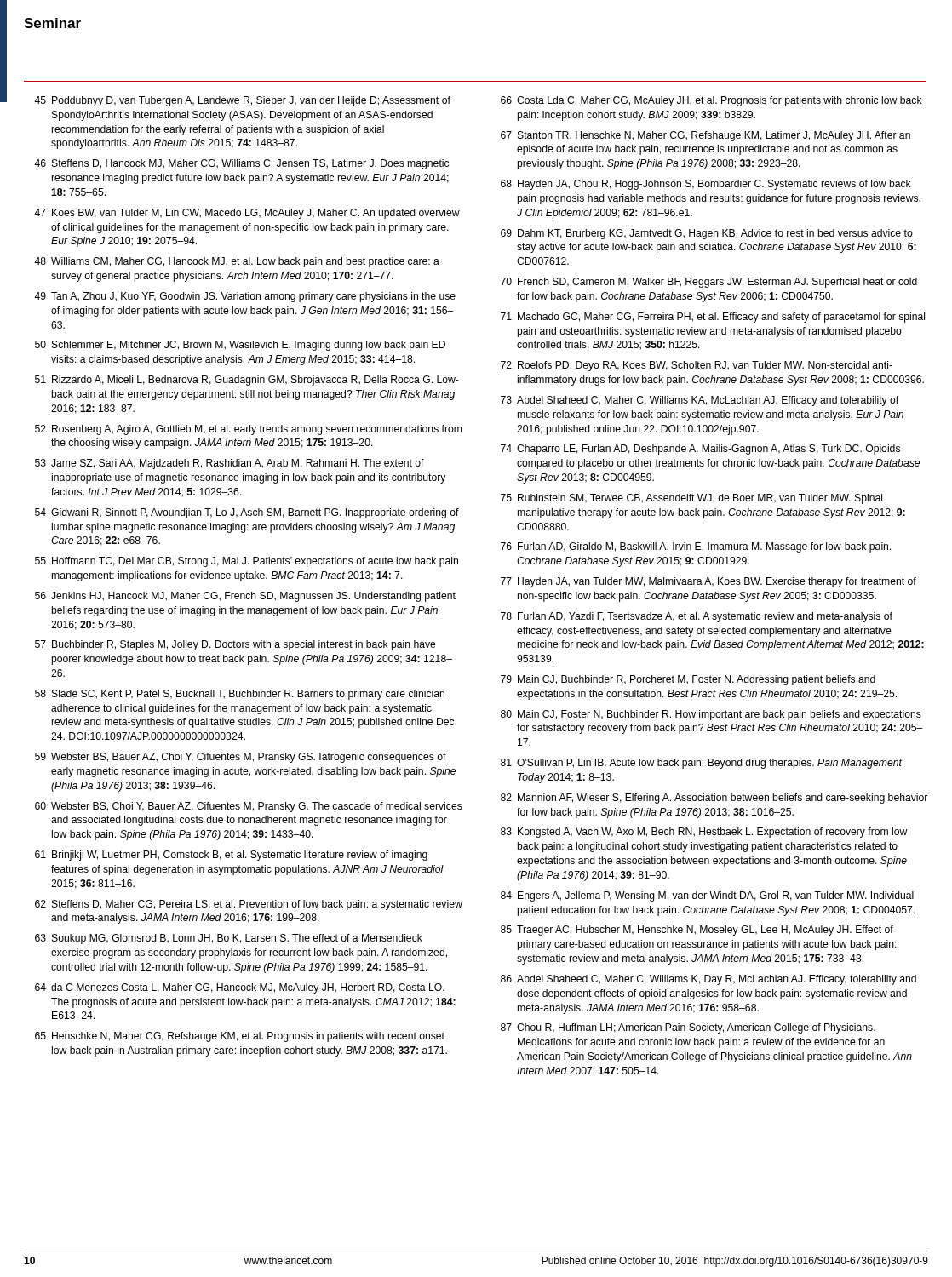This screenshot has width=952, height=1277.
Task: Click on the list item that says "52 Rosenberg A,"
Action: 243,436
